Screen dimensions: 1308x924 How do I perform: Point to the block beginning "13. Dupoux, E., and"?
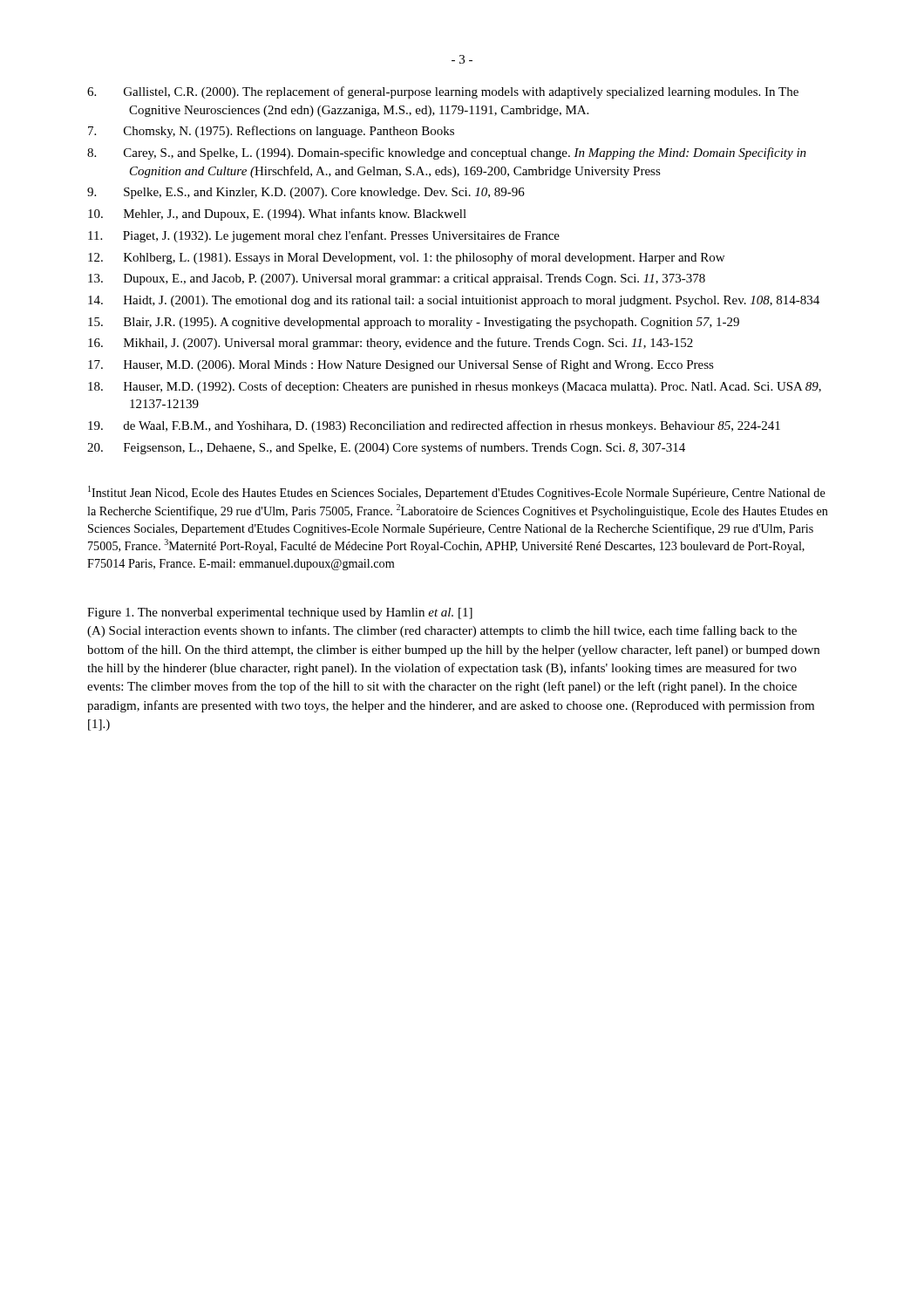[396, 278]
